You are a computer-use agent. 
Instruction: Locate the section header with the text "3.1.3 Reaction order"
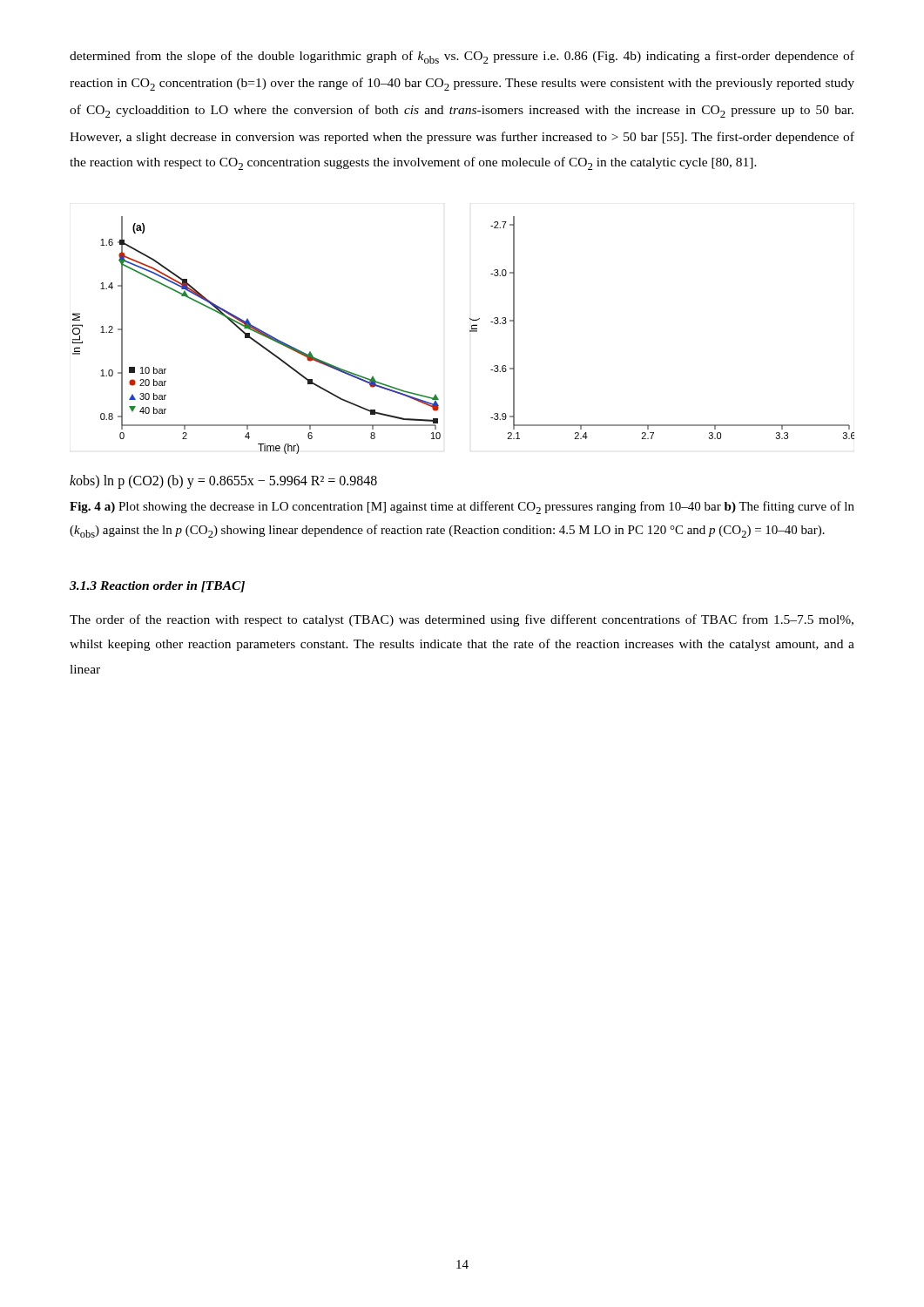157,585
